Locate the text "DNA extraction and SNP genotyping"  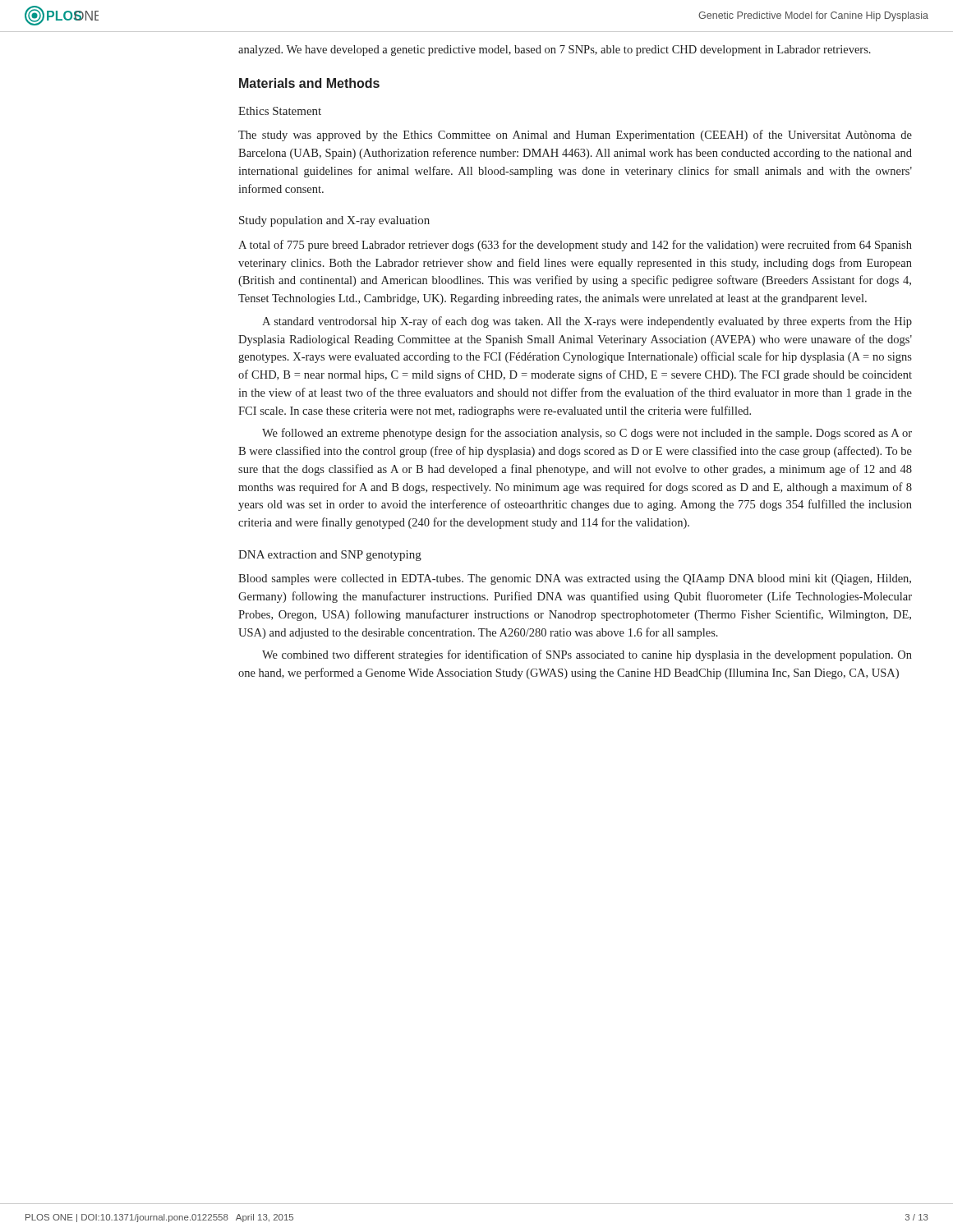click(x=330, y=554)
